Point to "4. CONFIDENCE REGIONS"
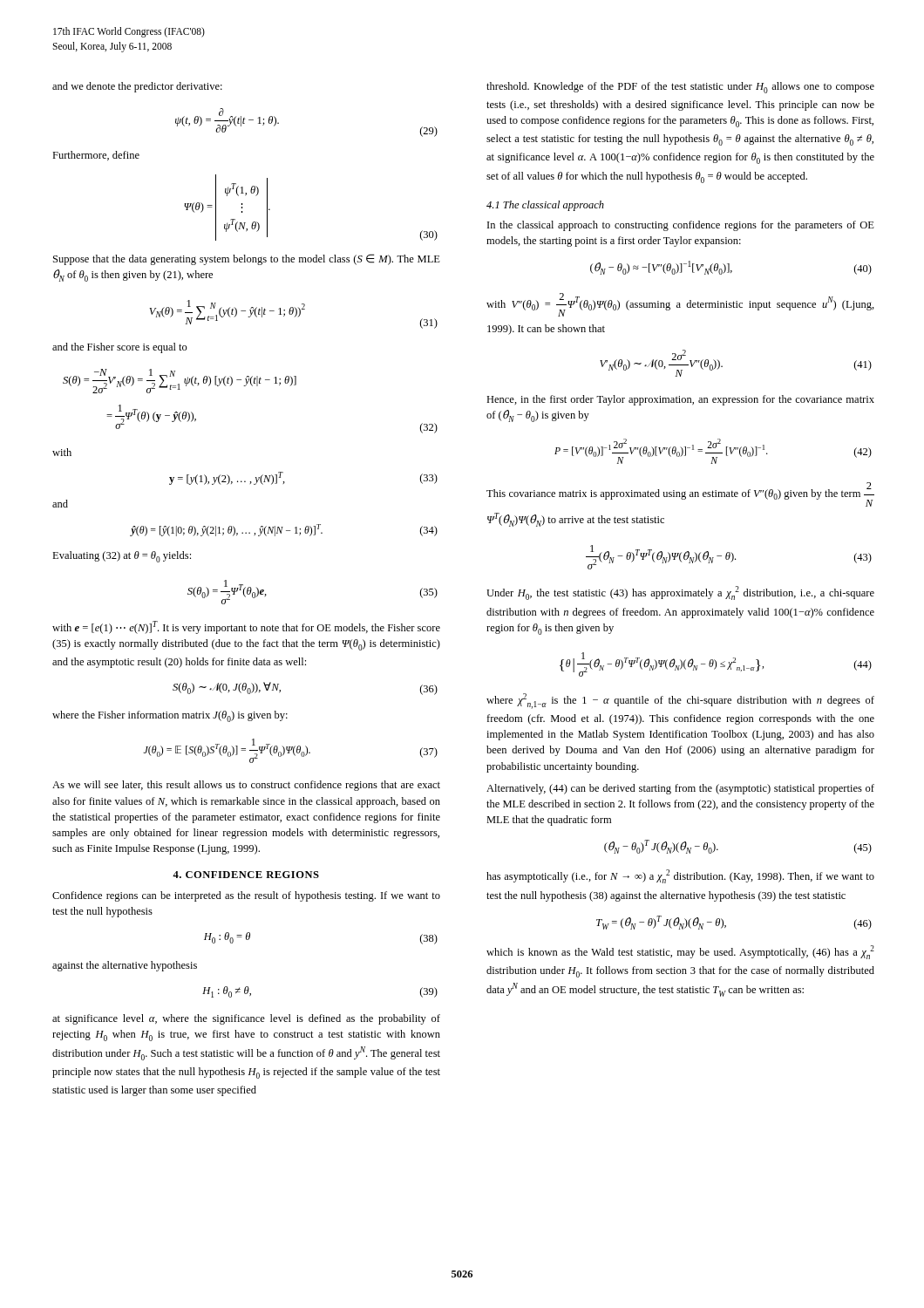Screen dimensions: 1308x924 246,875
